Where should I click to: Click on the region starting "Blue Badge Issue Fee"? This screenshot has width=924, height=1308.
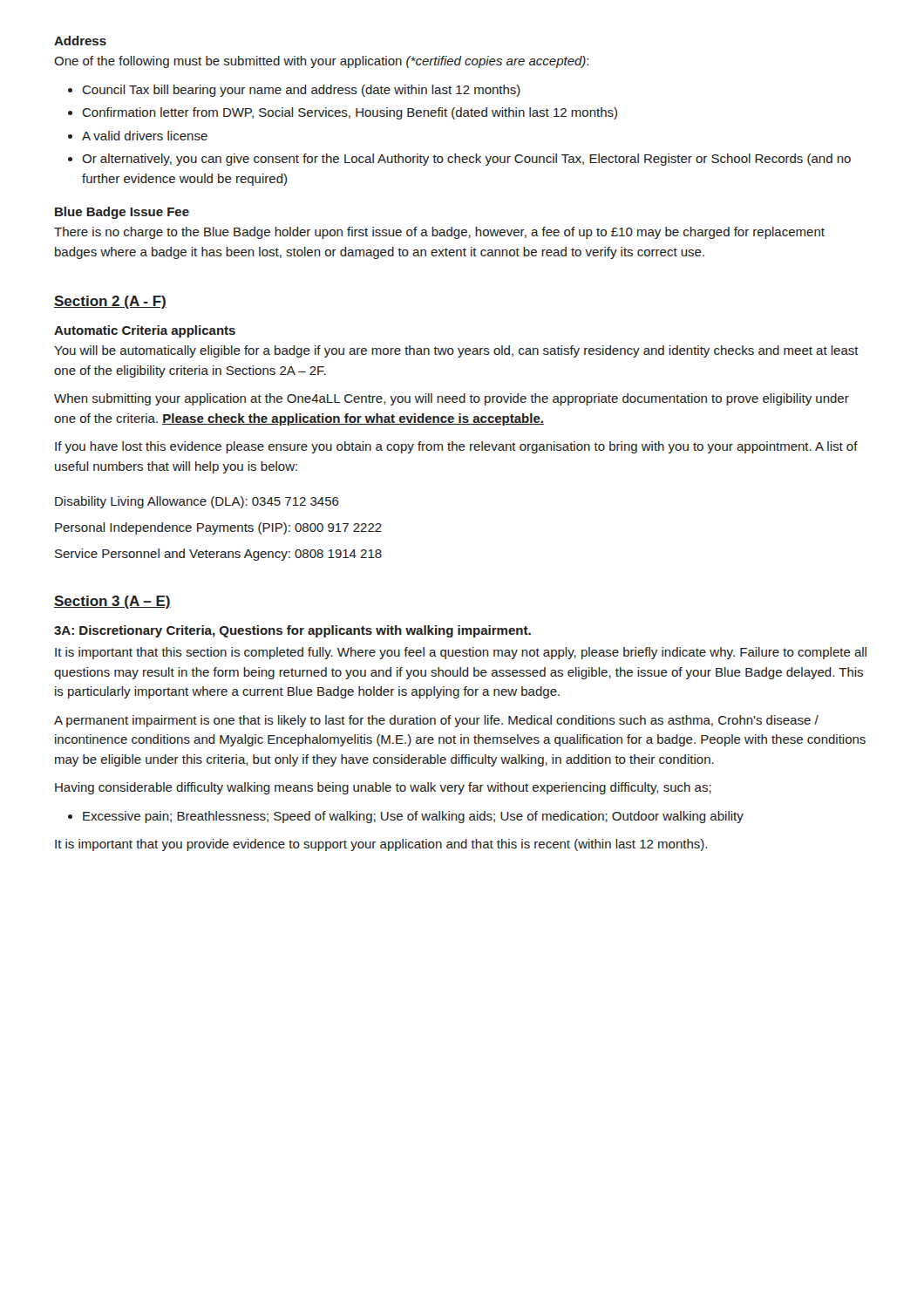click(x=122, y=211)
